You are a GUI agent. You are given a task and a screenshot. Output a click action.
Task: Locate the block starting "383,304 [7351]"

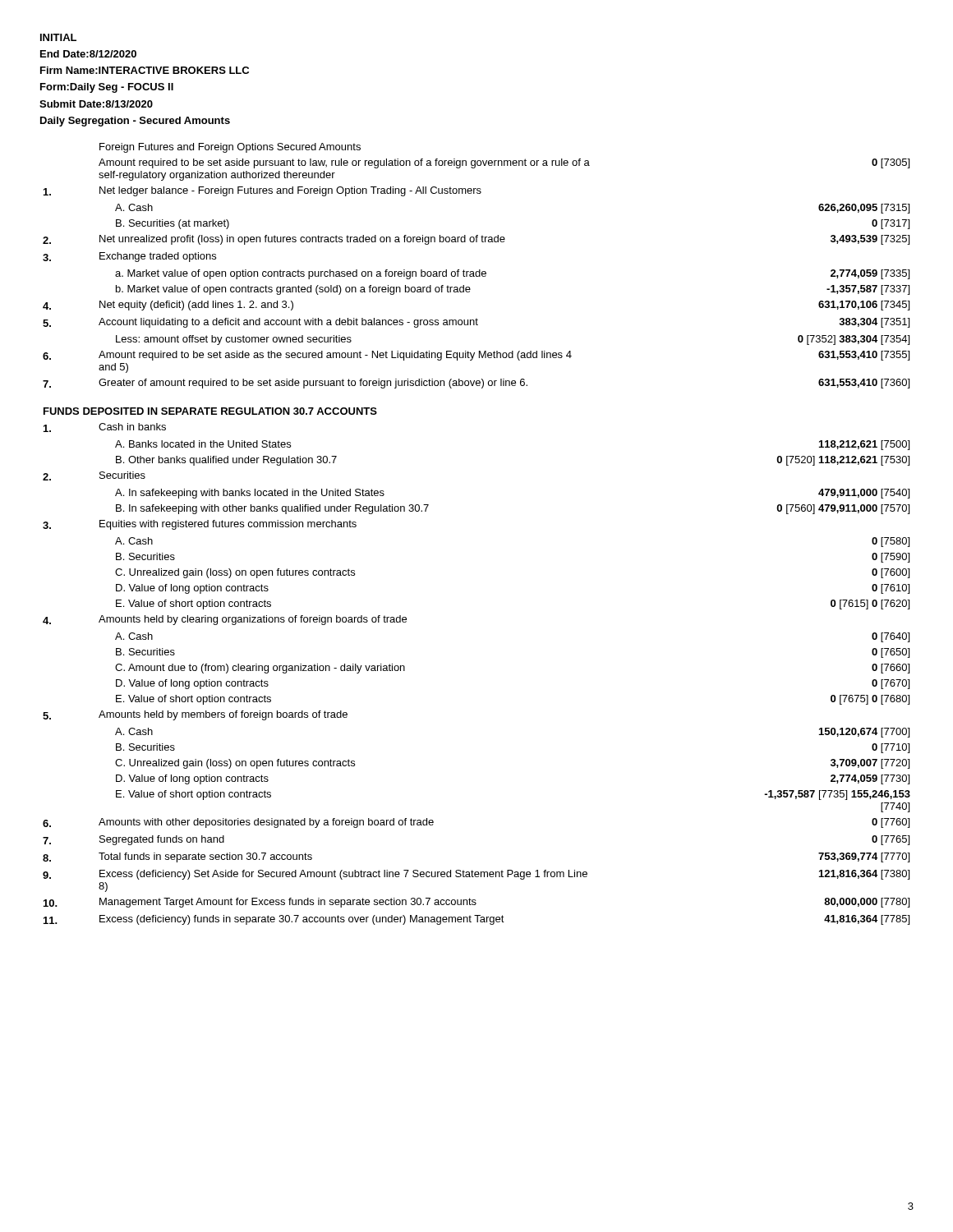pyautogui.click(x=875, y=321)
